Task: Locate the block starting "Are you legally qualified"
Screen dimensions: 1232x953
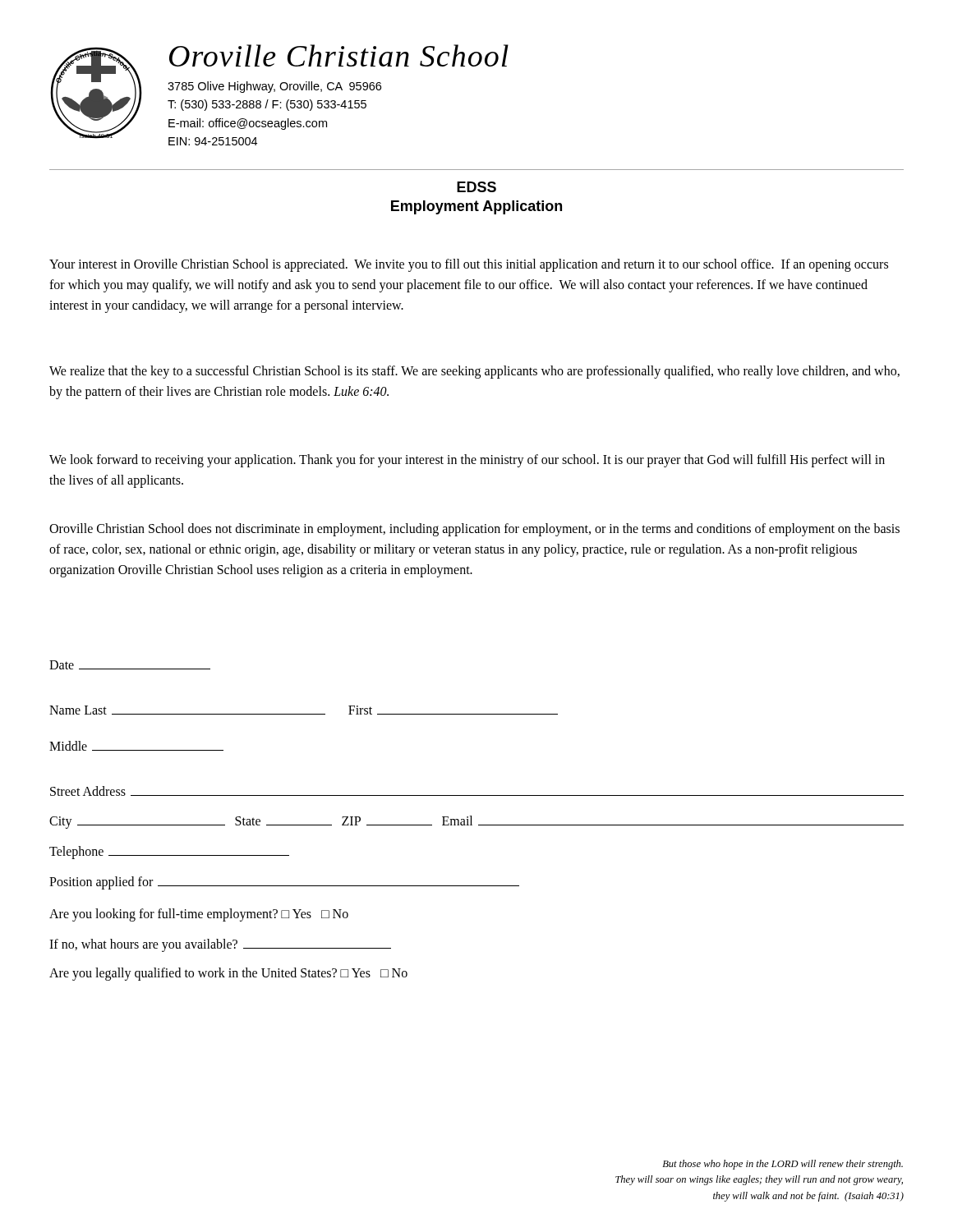Action: (x=228, y=973)
